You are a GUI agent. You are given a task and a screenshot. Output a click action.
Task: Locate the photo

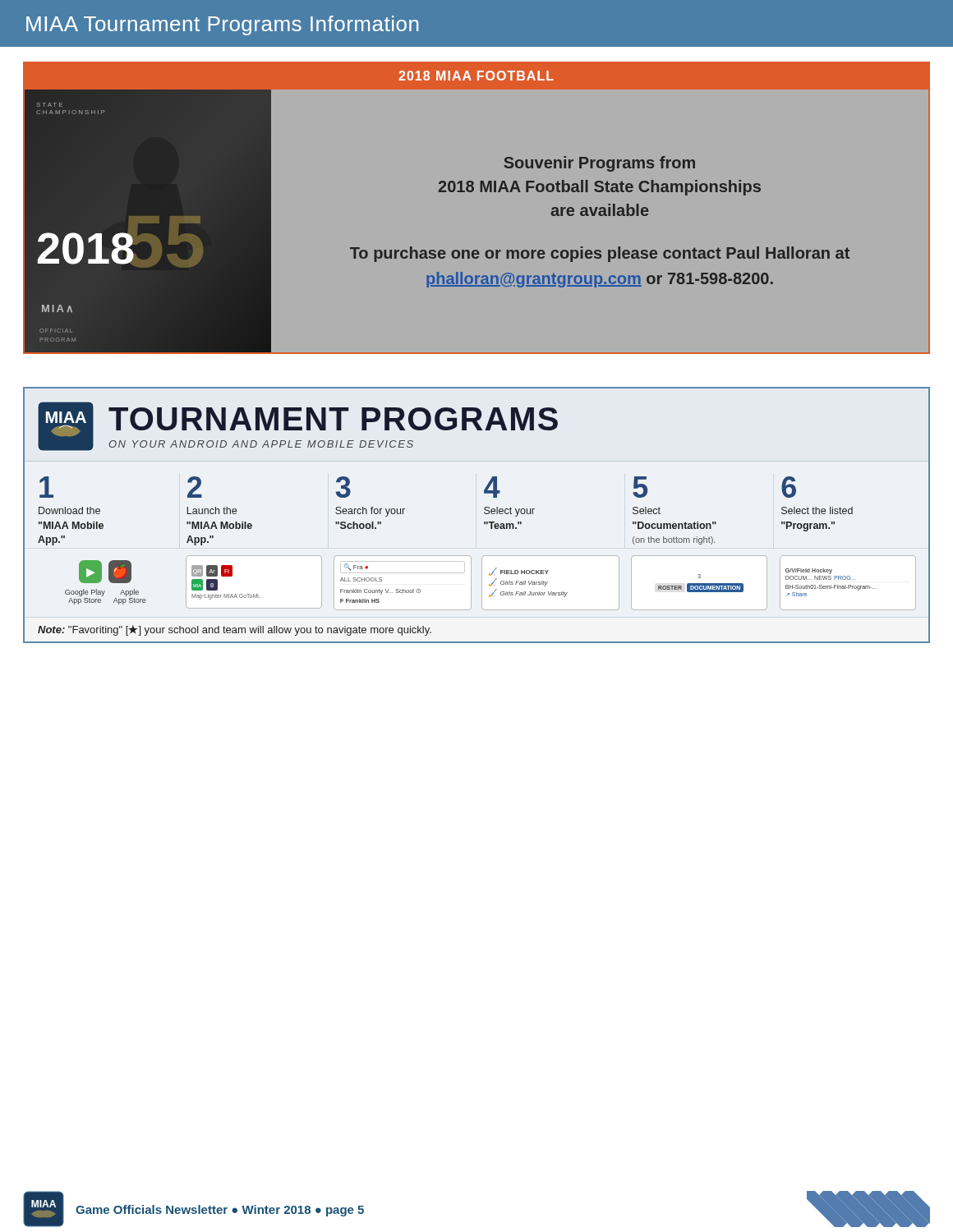click(x=148, y=221)
